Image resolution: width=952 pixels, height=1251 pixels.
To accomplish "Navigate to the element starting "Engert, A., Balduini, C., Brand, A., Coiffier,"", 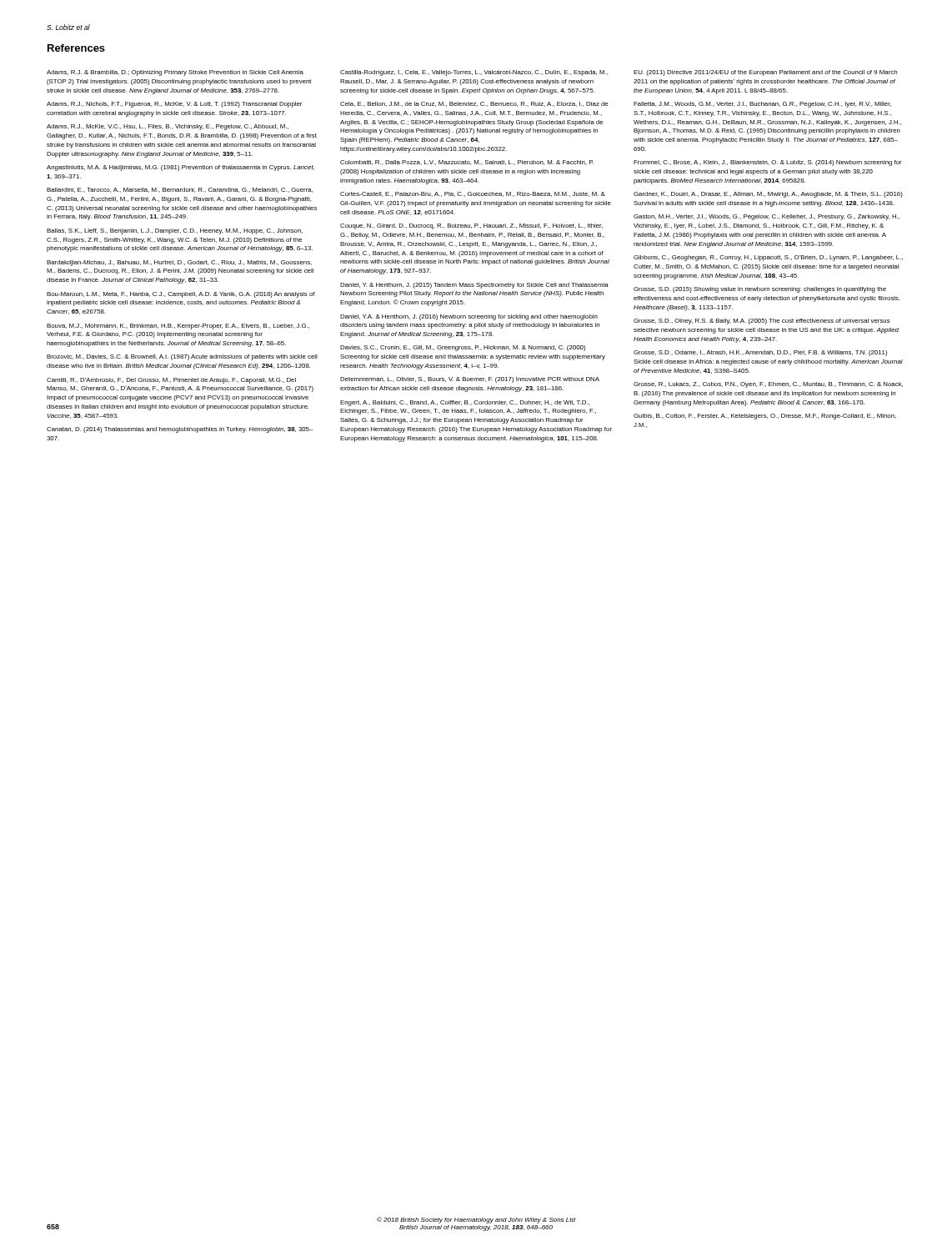I will pyautogui.click(x=476, y=420).
